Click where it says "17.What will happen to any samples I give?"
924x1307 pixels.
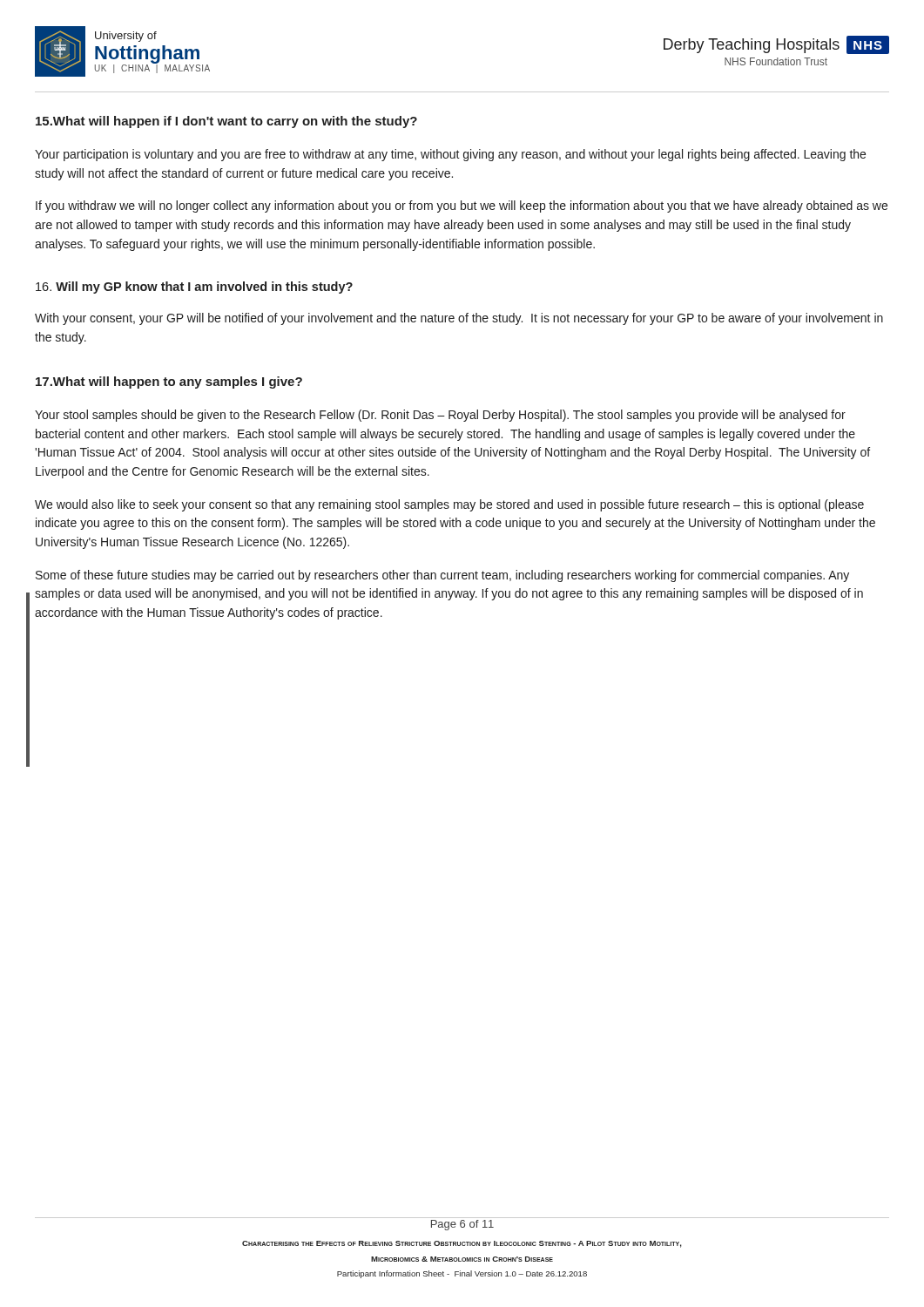pos(169,381)
